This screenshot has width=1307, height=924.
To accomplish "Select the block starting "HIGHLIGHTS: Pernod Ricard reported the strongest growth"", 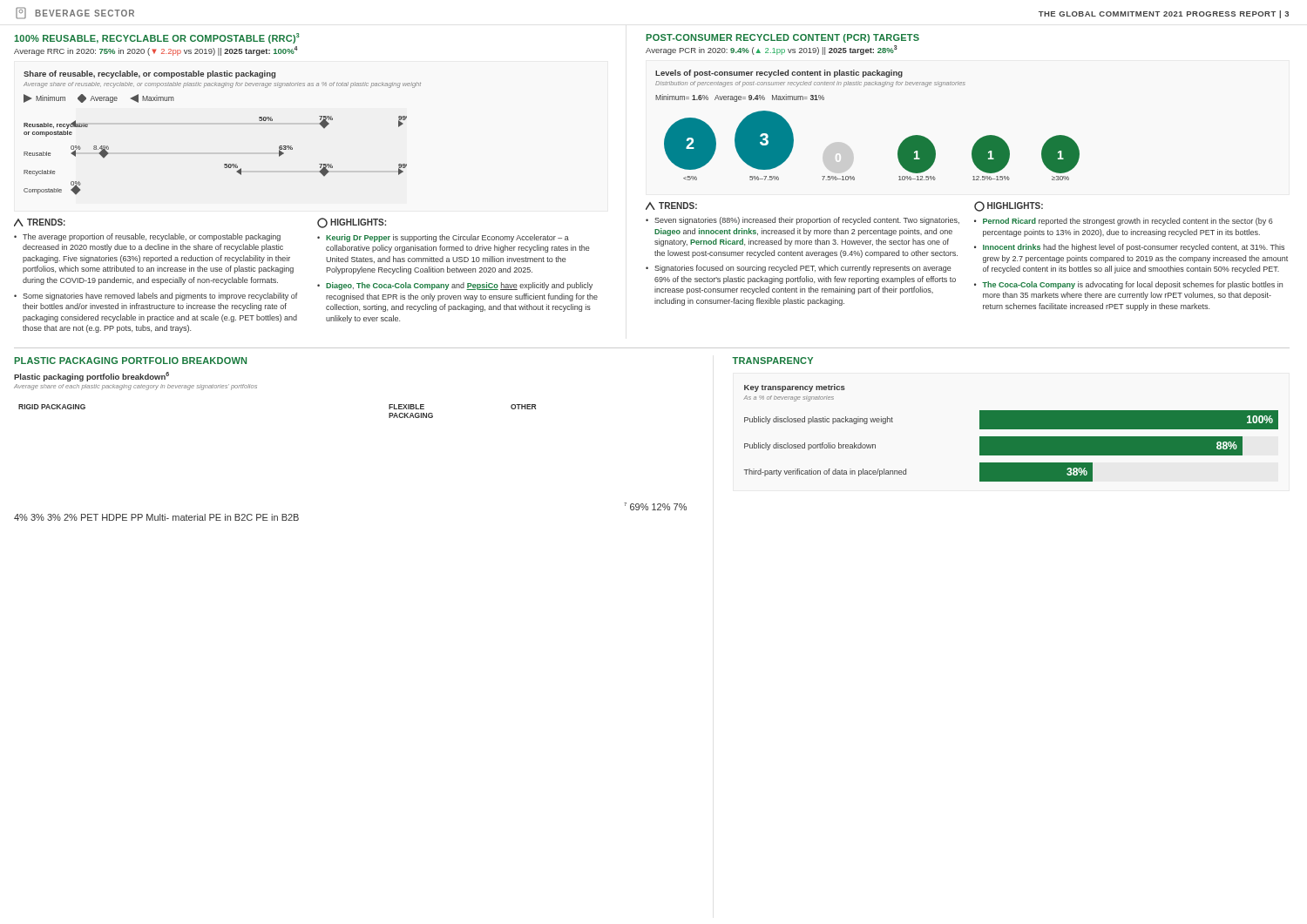I will click(1132, 257).
